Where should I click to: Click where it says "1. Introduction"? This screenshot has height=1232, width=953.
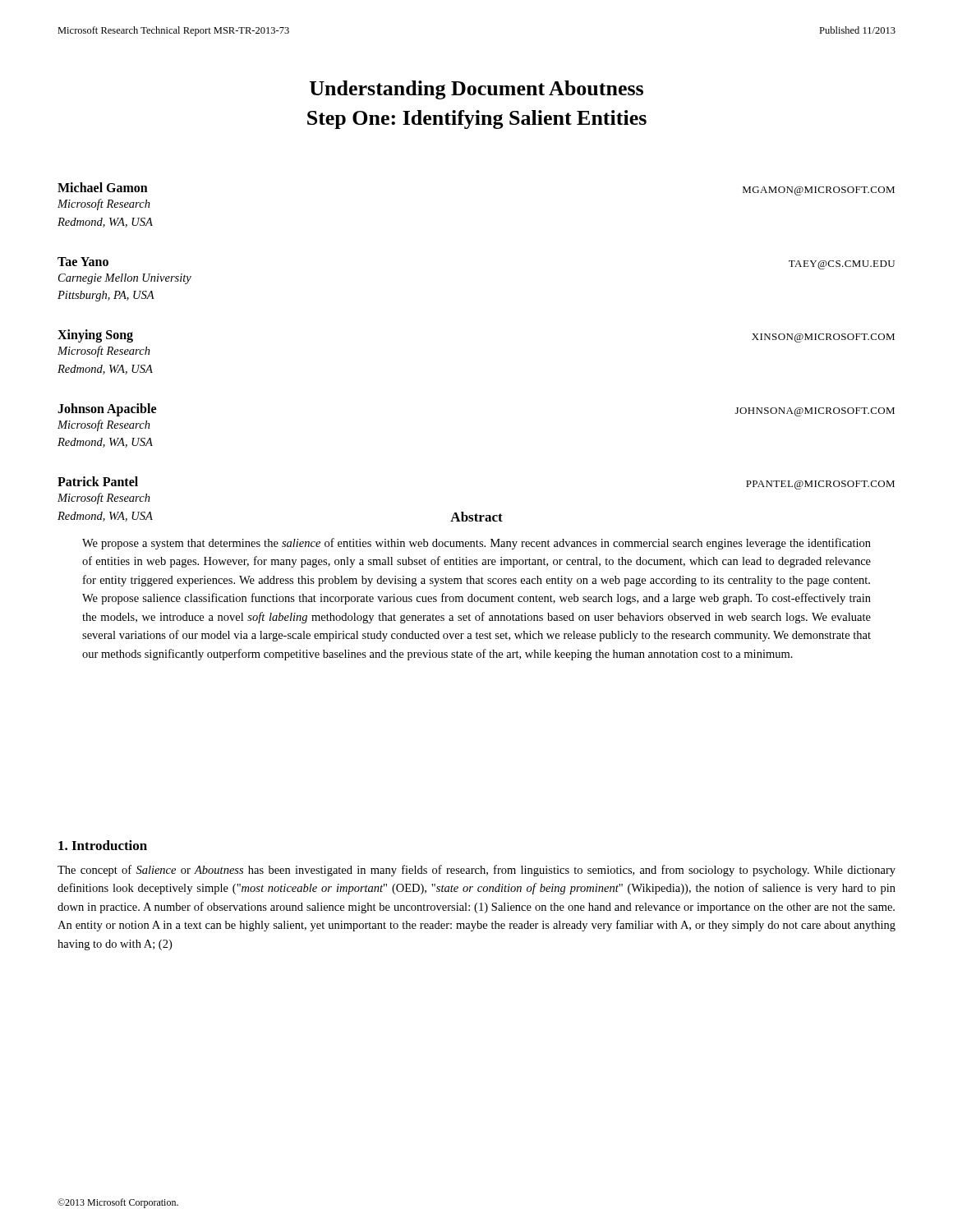[x=102, y=846]
